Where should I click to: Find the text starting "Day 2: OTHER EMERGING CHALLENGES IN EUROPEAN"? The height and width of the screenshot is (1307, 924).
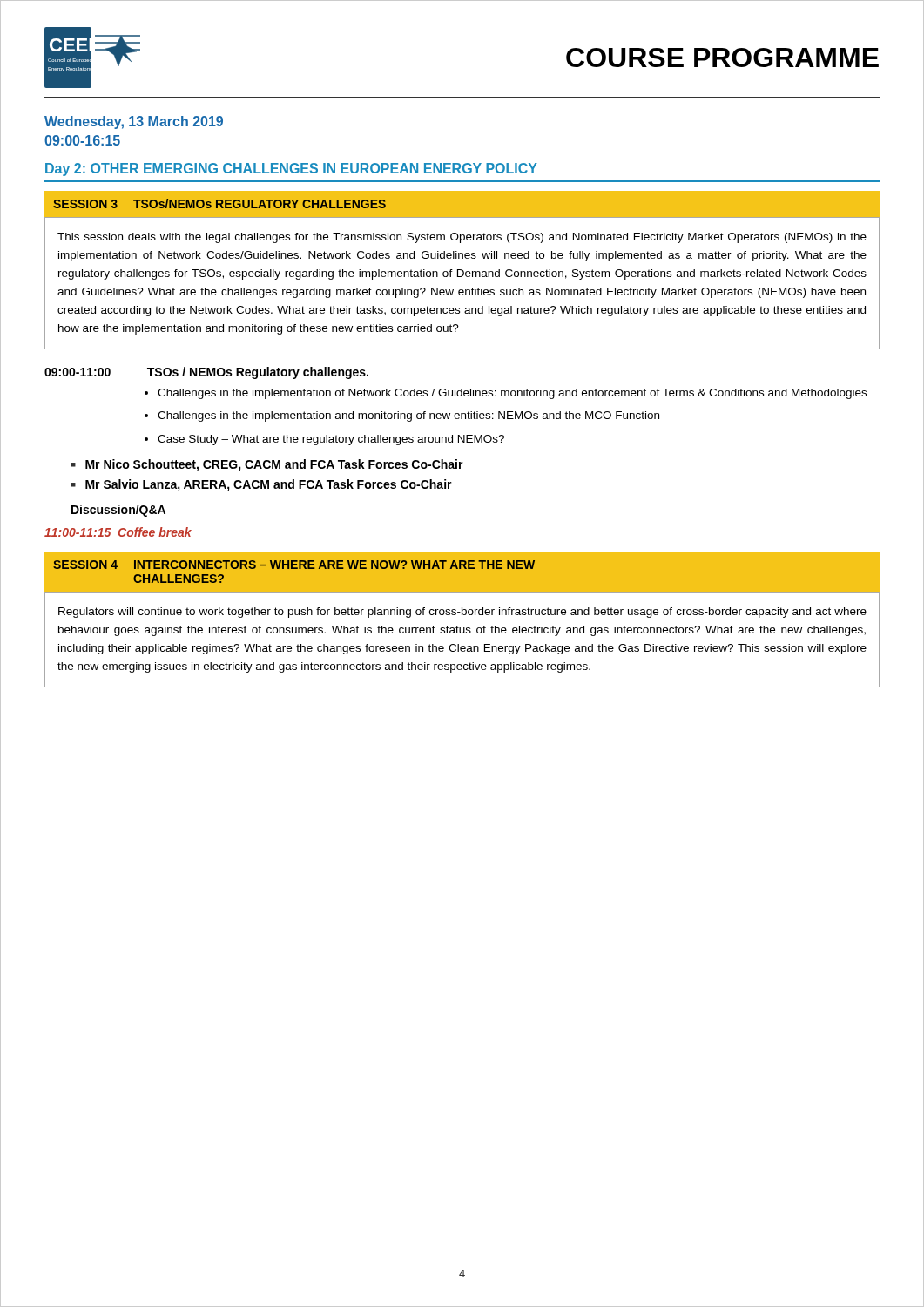291,169
